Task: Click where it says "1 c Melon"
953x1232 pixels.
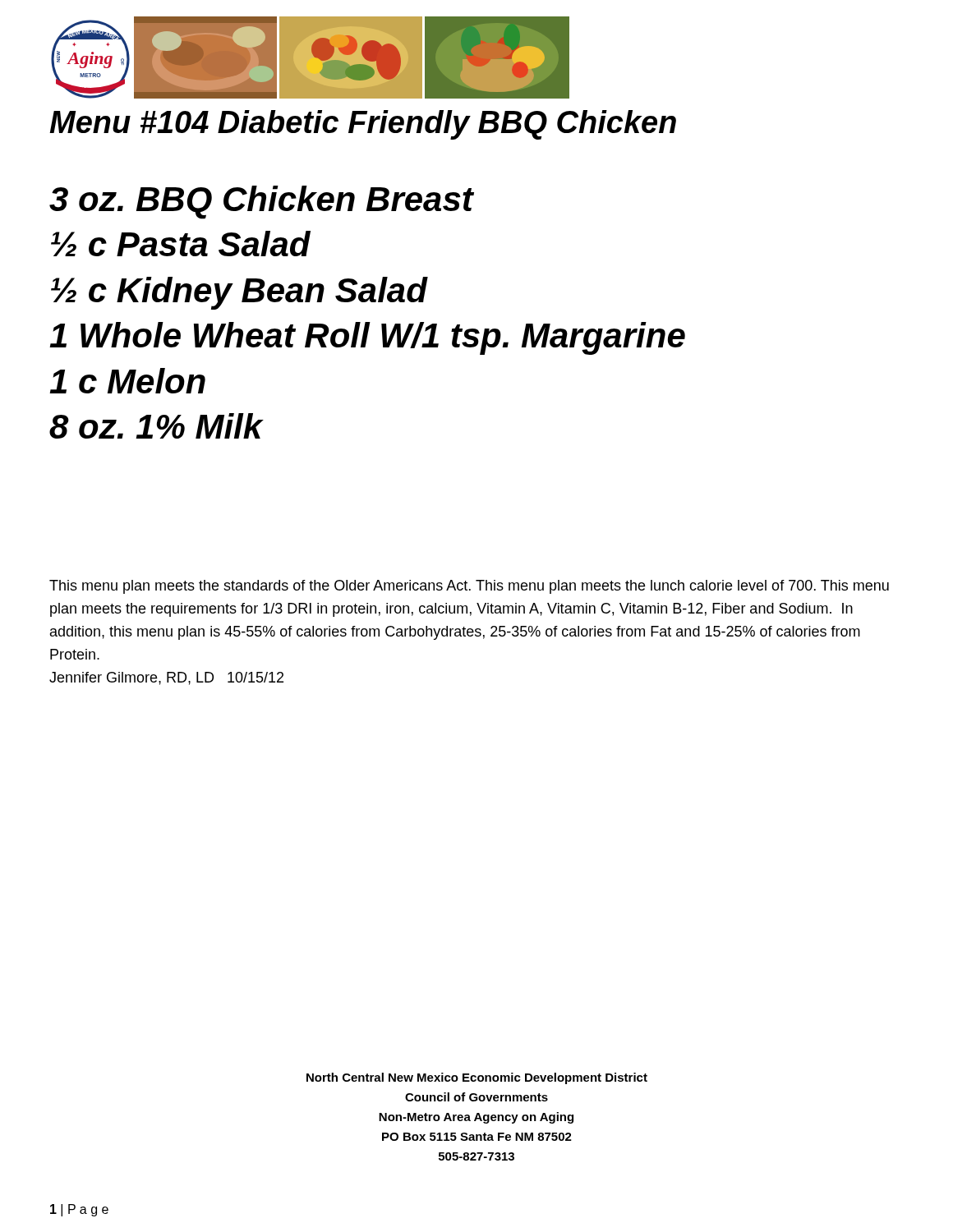Action: (128, 381)
